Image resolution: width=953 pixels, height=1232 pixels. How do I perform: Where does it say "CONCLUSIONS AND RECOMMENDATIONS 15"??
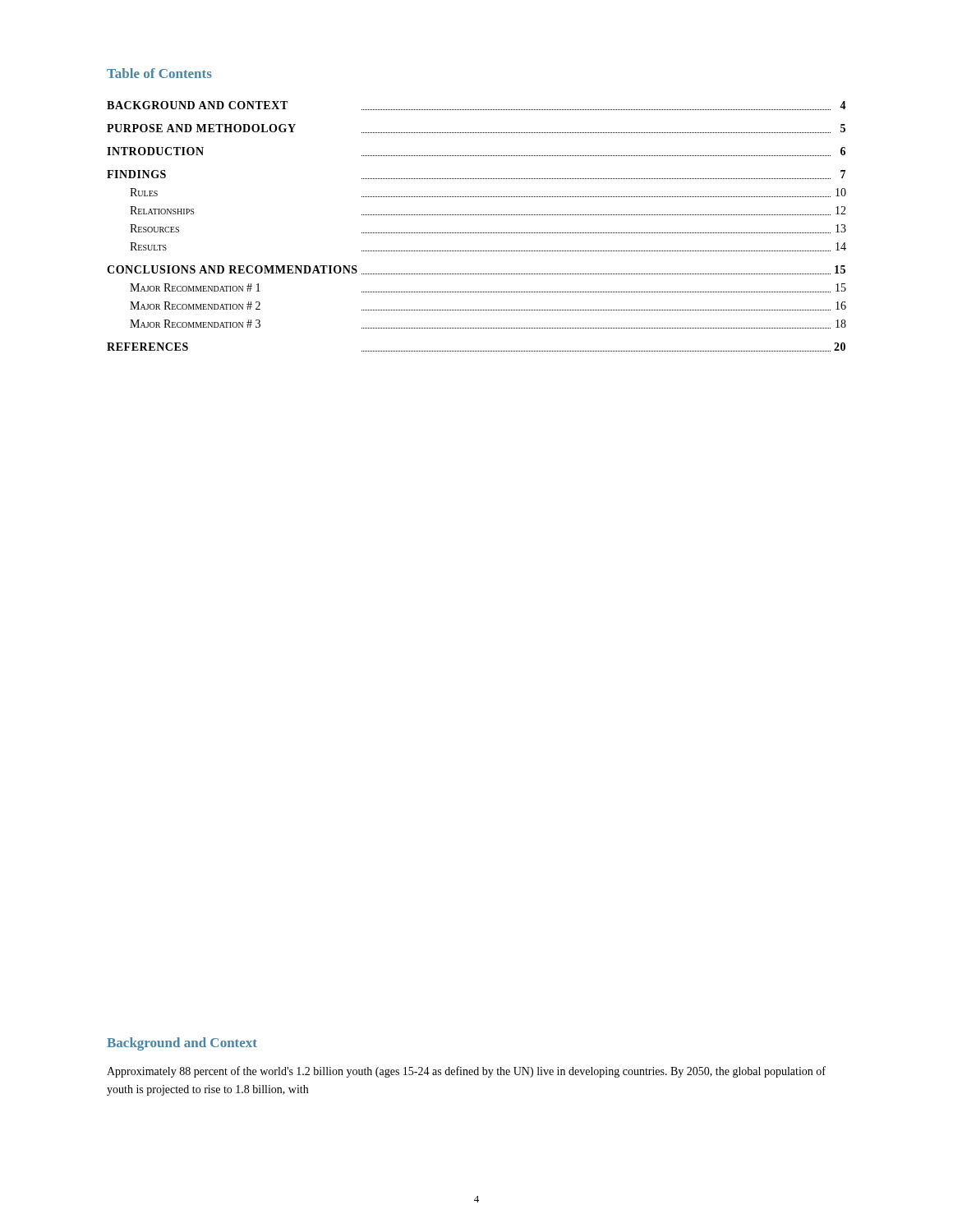(x=476, y=270)
